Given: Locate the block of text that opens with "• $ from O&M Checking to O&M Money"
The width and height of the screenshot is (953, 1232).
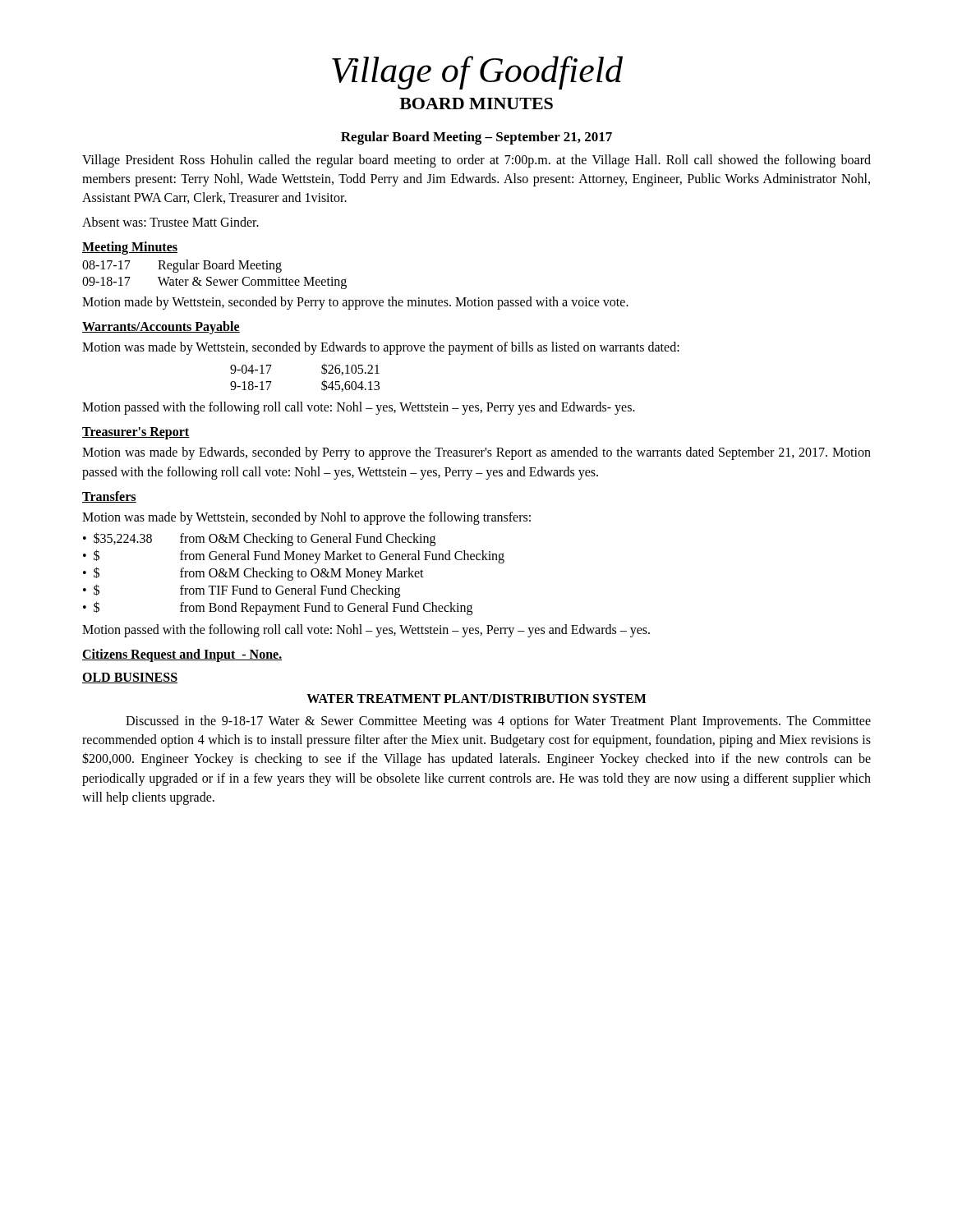Looking at the screenshot, I should click(x=253, y=573).
